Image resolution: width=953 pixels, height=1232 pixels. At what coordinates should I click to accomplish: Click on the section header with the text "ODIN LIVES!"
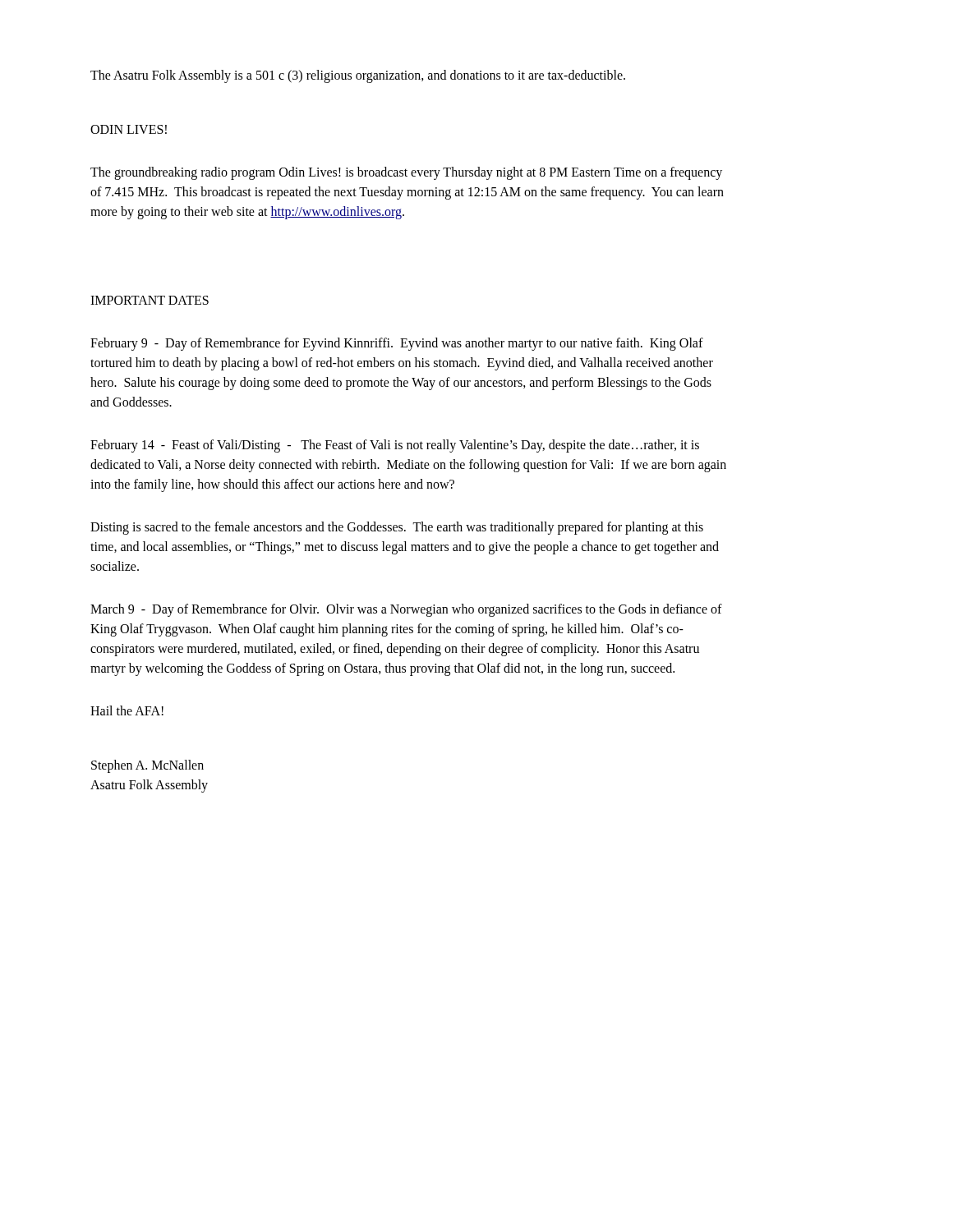(x=129, y=129)
